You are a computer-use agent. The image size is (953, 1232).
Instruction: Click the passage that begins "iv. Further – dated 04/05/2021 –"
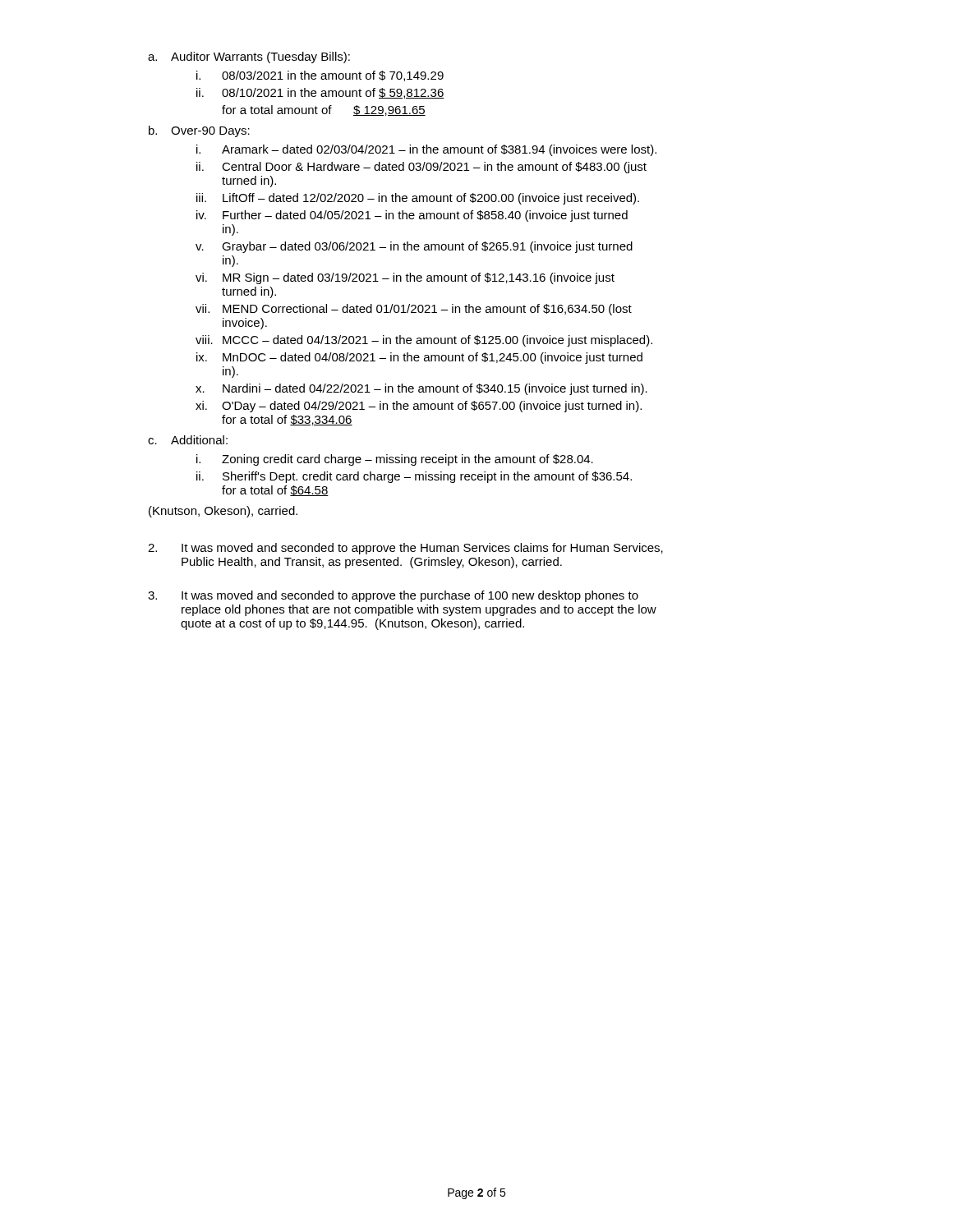pos(412,222)
